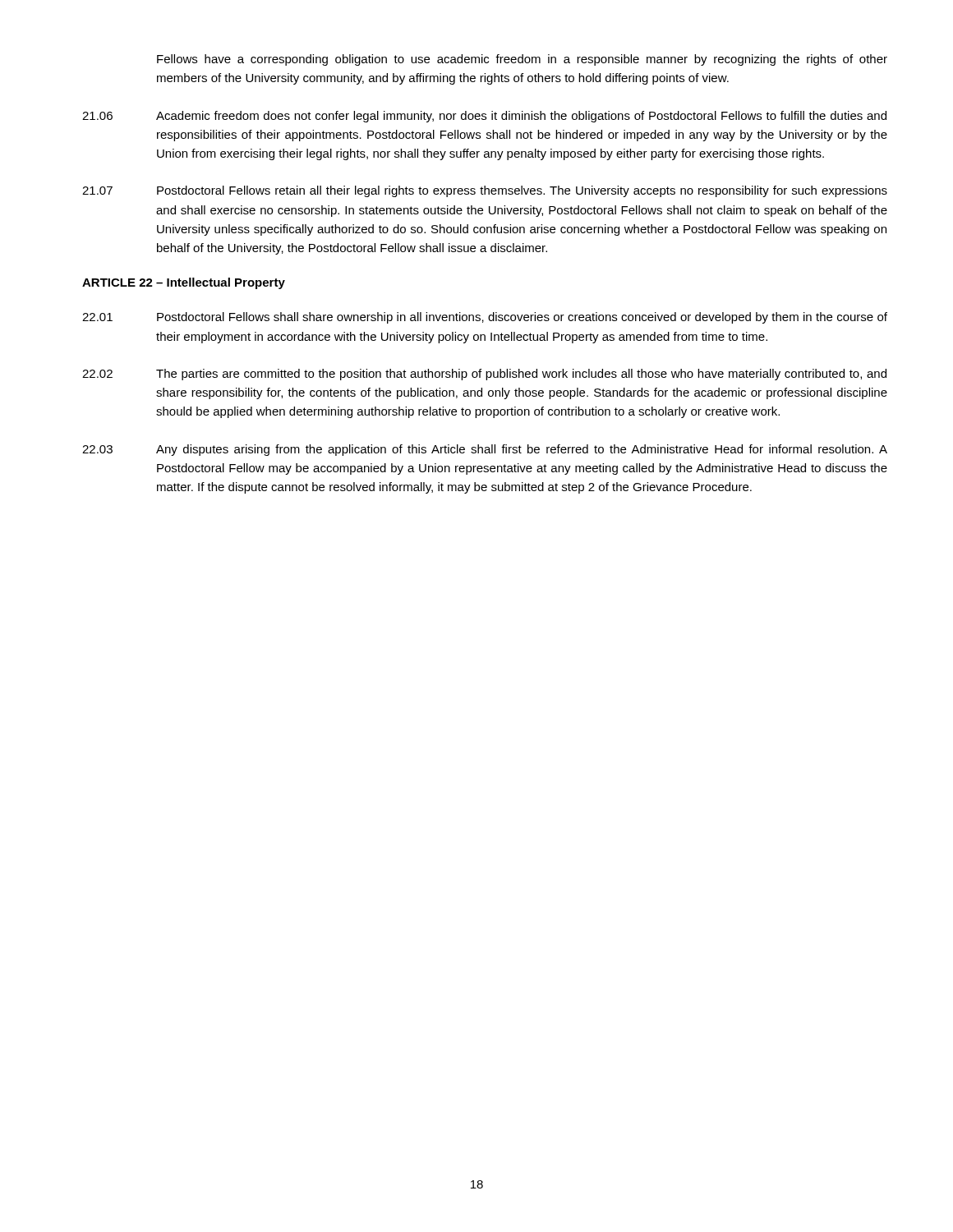
Task: Point to the element starting "22.01 Postdoctoral Fellows shall share"
Action: coord(485,326)
